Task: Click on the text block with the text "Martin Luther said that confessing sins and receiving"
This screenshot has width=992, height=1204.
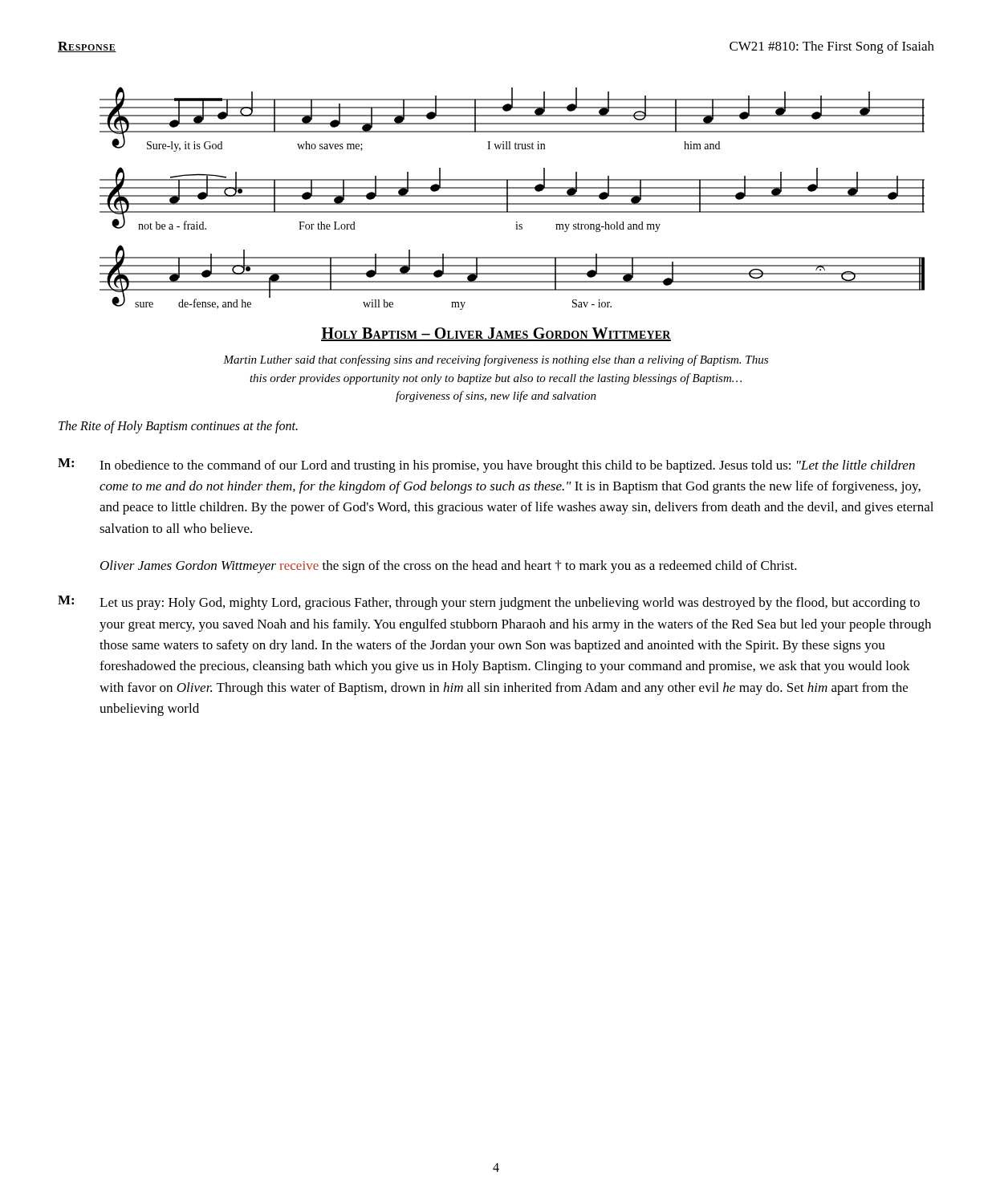Action: click(x=496, y=378)
